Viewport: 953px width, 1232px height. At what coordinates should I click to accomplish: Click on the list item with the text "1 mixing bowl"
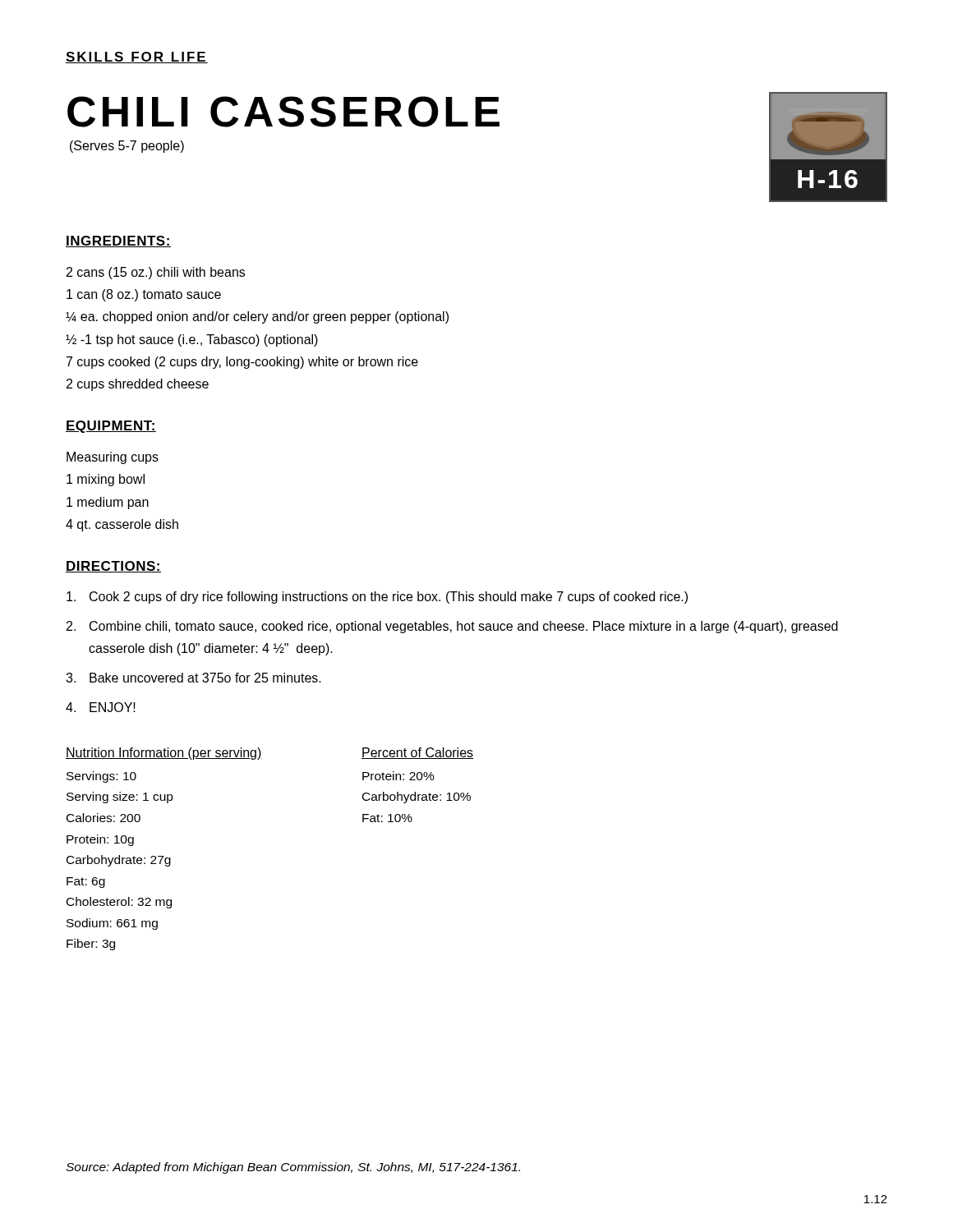click(106, 479)
